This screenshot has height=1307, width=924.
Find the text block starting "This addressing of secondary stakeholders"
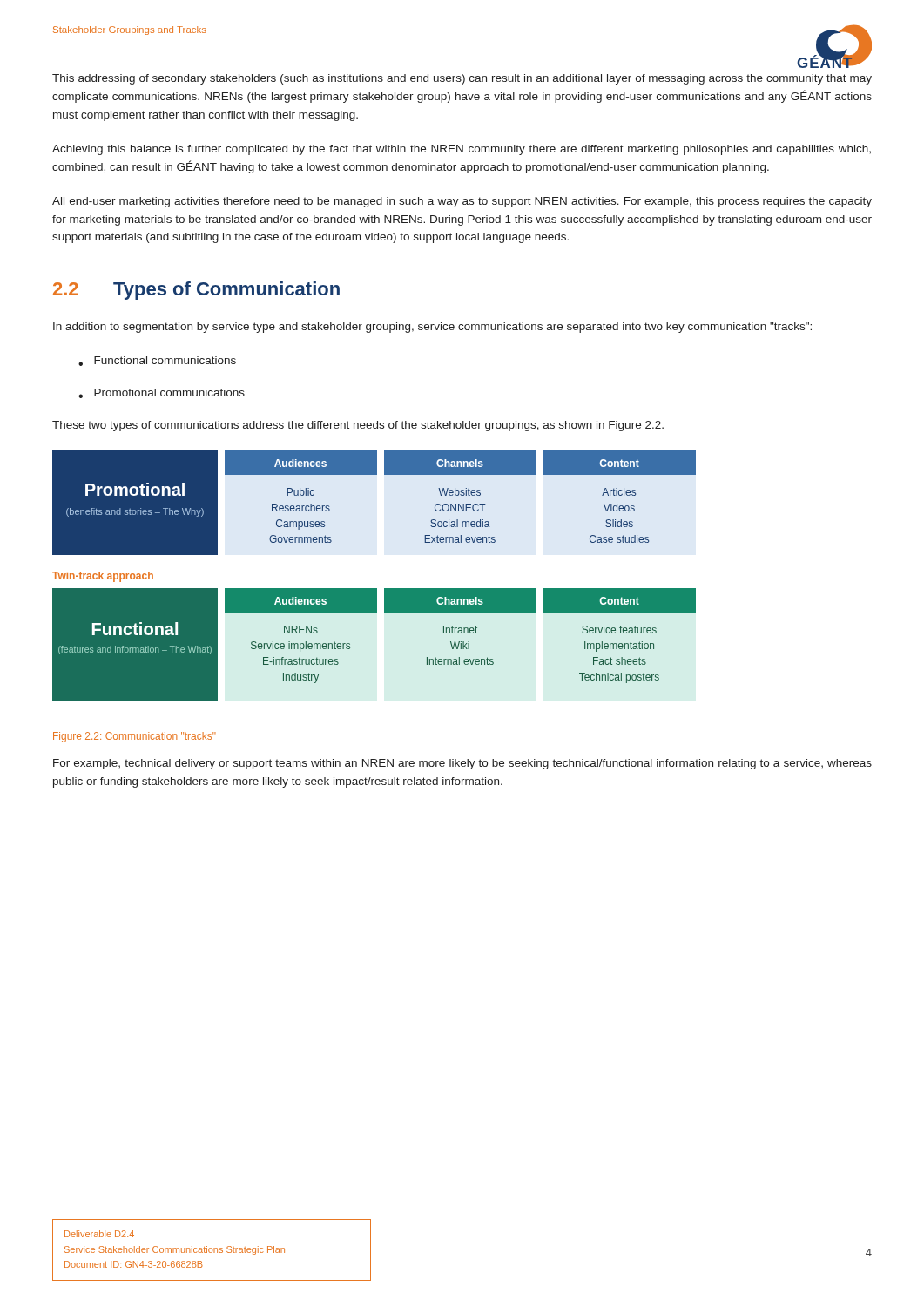point(462,96)
